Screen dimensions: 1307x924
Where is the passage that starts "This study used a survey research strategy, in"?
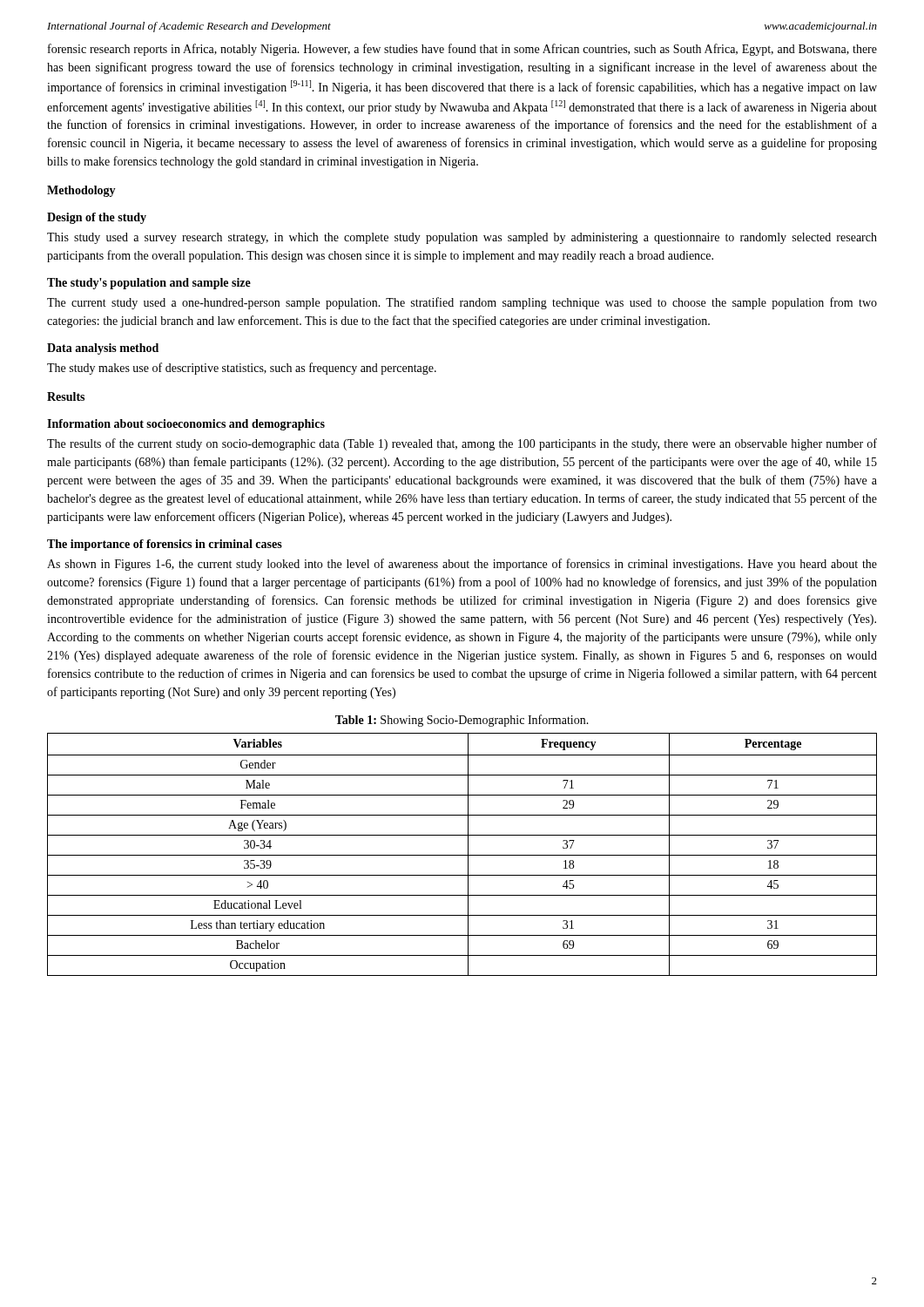click(x=462, y=247)
